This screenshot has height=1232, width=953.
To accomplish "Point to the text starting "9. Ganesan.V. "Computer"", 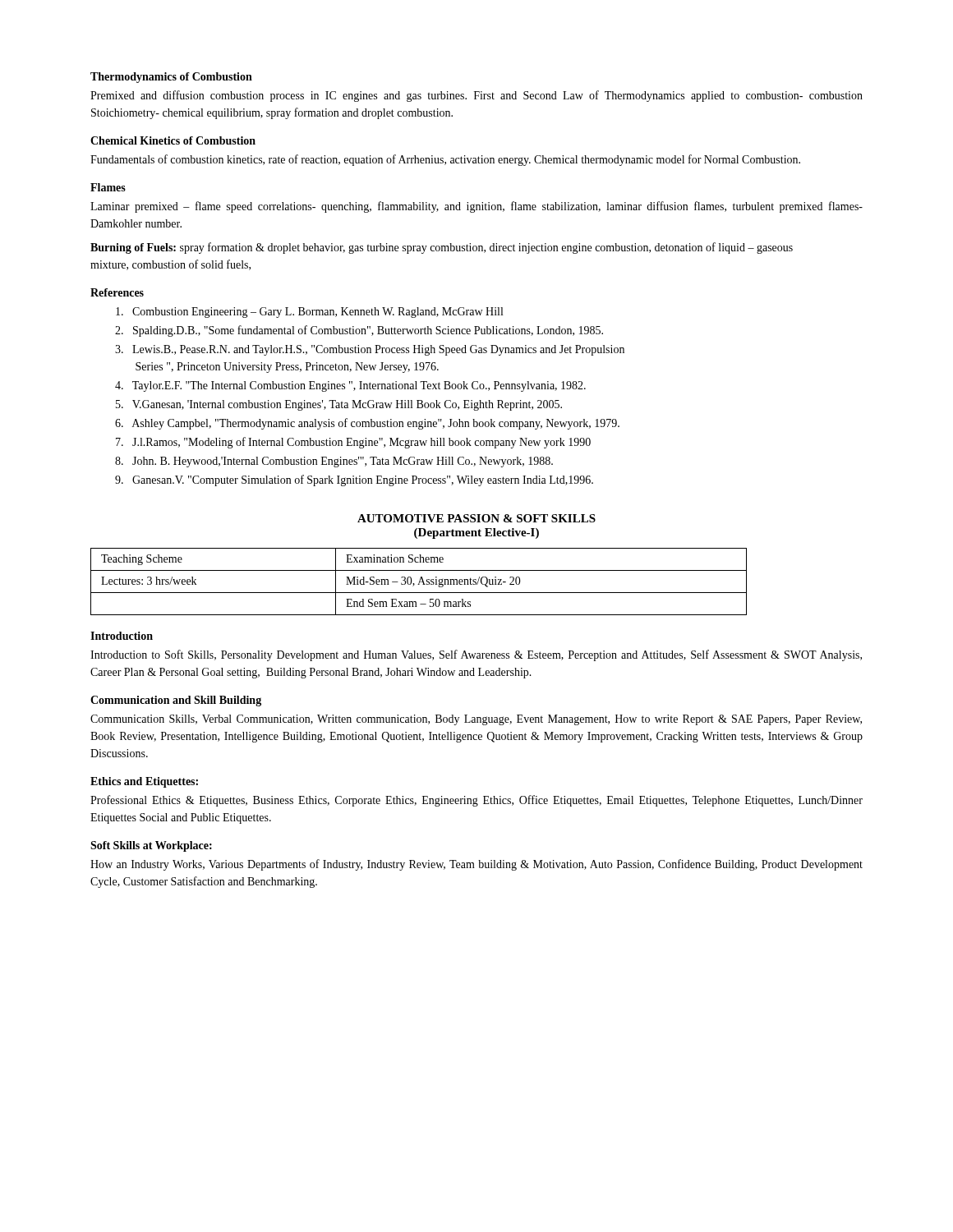I will click(354, 480).
